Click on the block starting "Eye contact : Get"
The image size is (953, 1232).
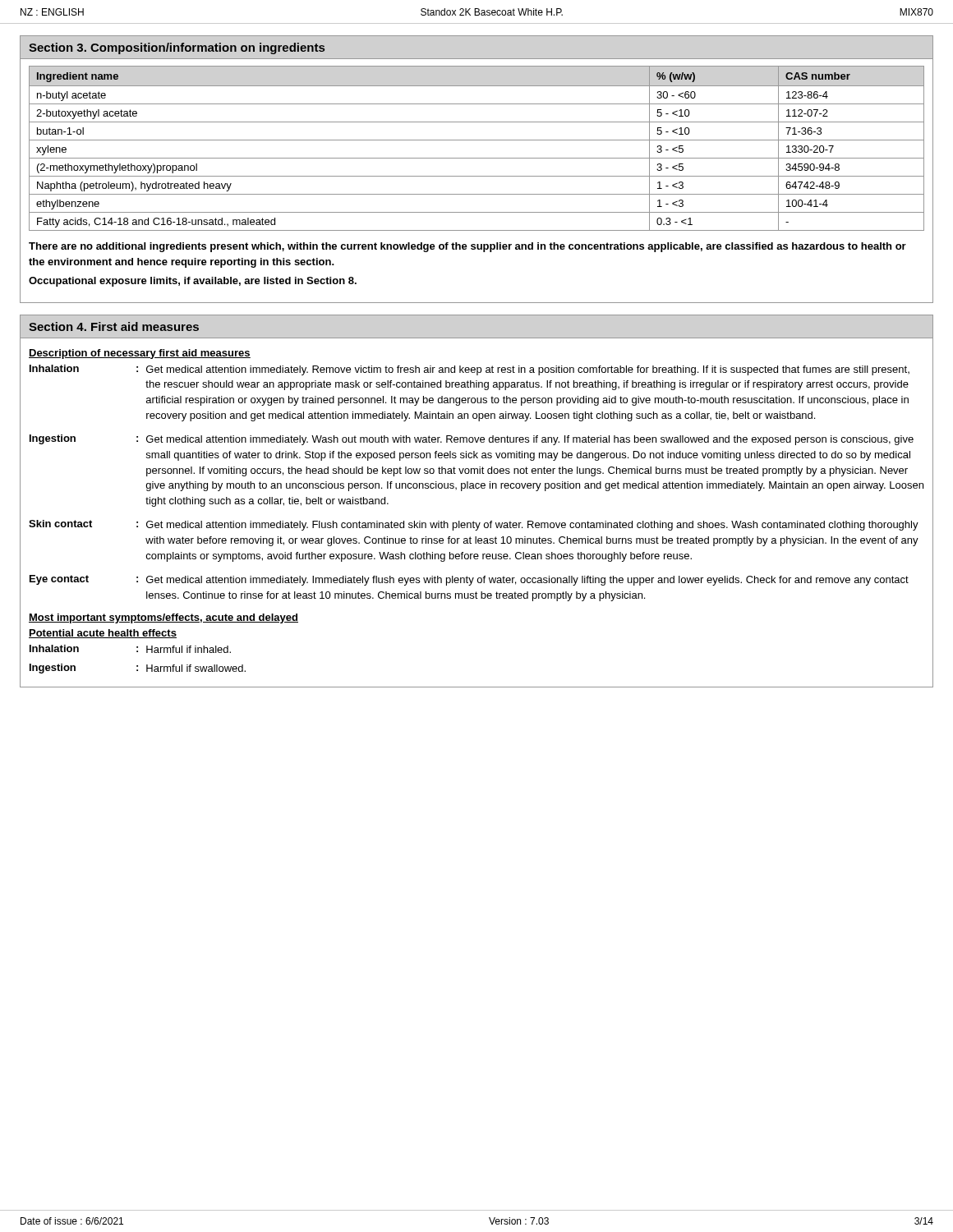(x=476, y=588)
